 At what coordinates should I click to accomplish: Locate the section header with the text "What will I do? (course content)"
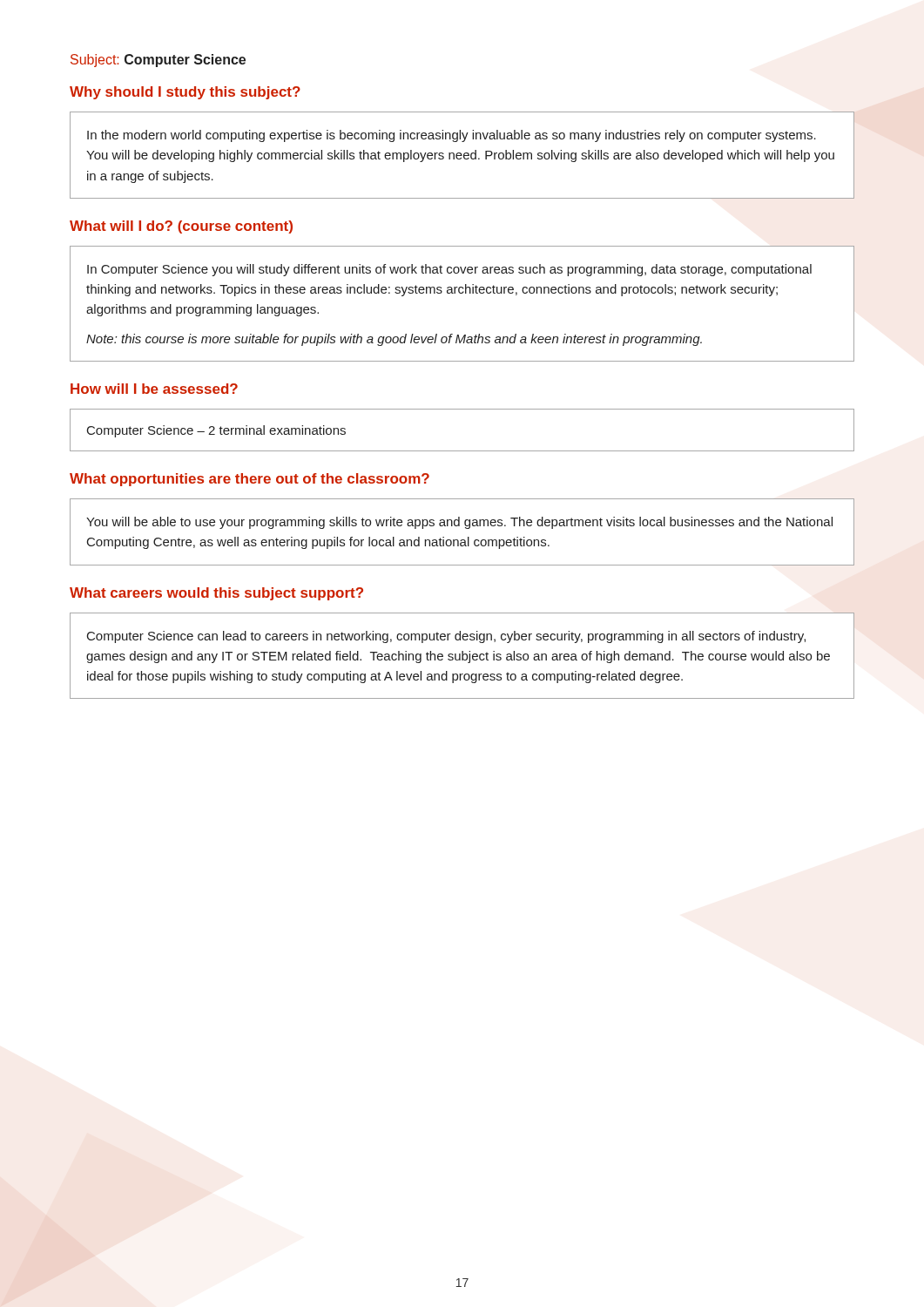pyautogui.click(x=182, y=226)
